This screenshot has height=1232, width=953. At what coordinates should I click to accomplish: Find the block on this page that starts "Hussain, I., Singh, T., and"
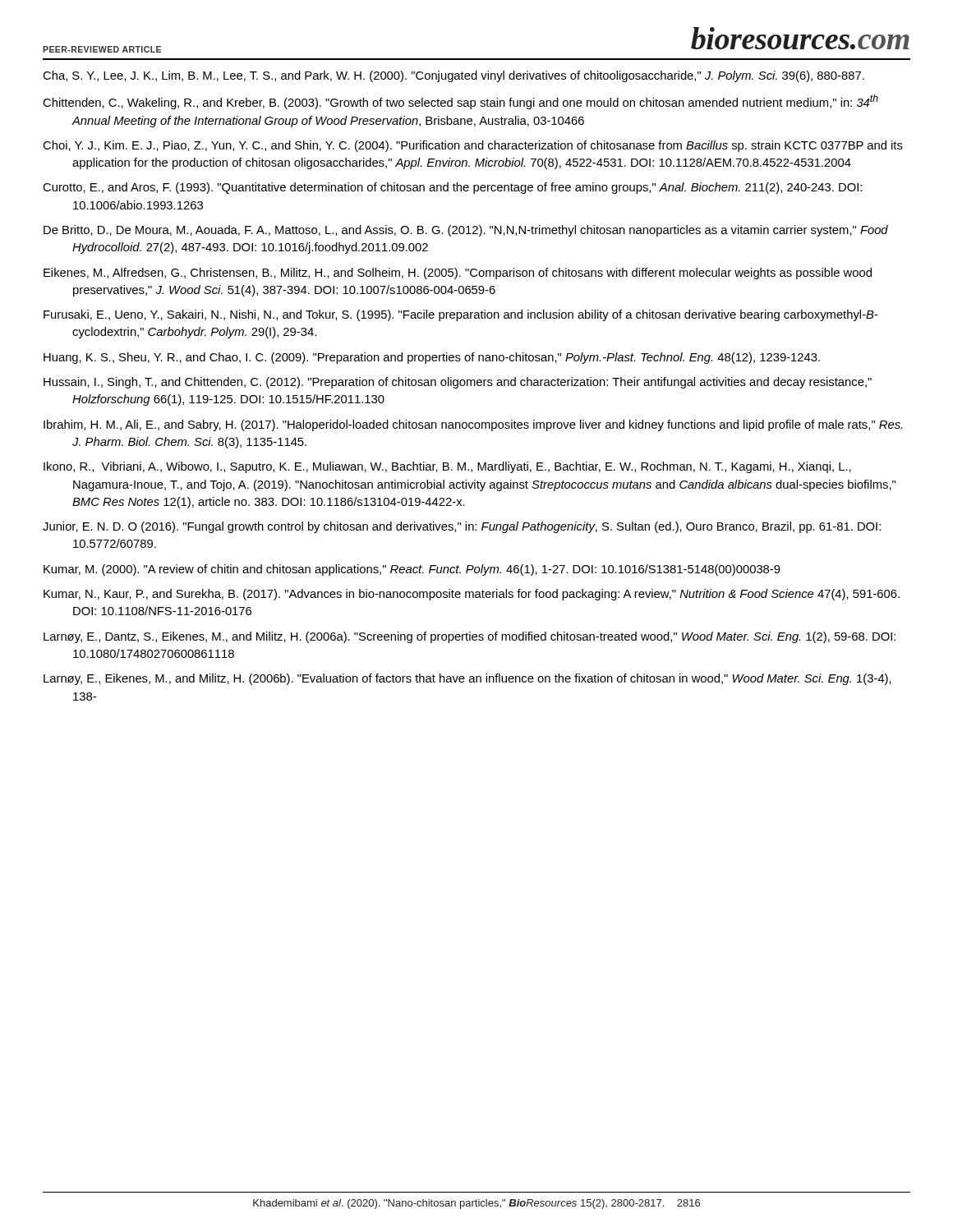click(457, 391)
